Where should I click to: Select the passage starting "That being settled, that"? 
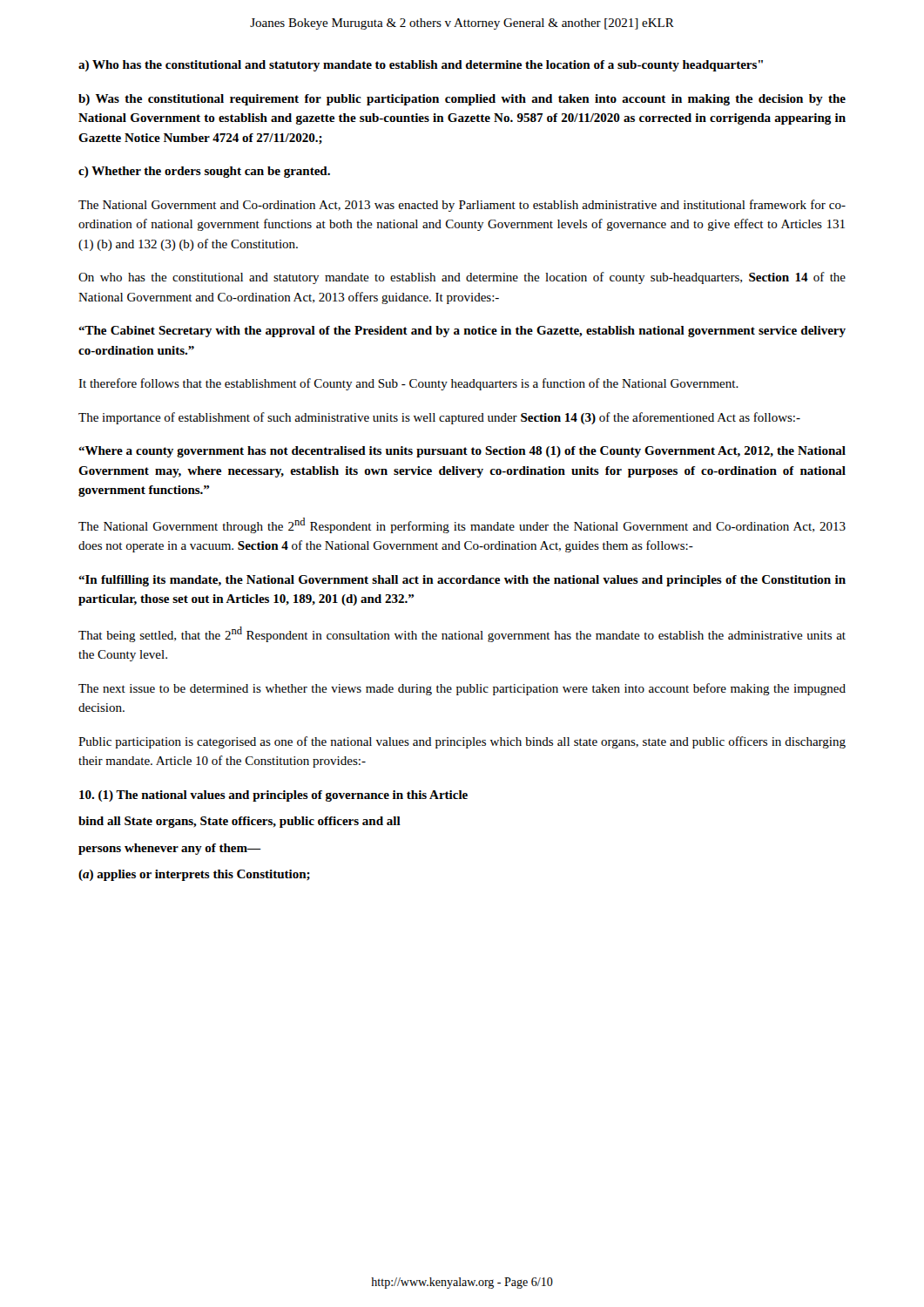[462, 643]
